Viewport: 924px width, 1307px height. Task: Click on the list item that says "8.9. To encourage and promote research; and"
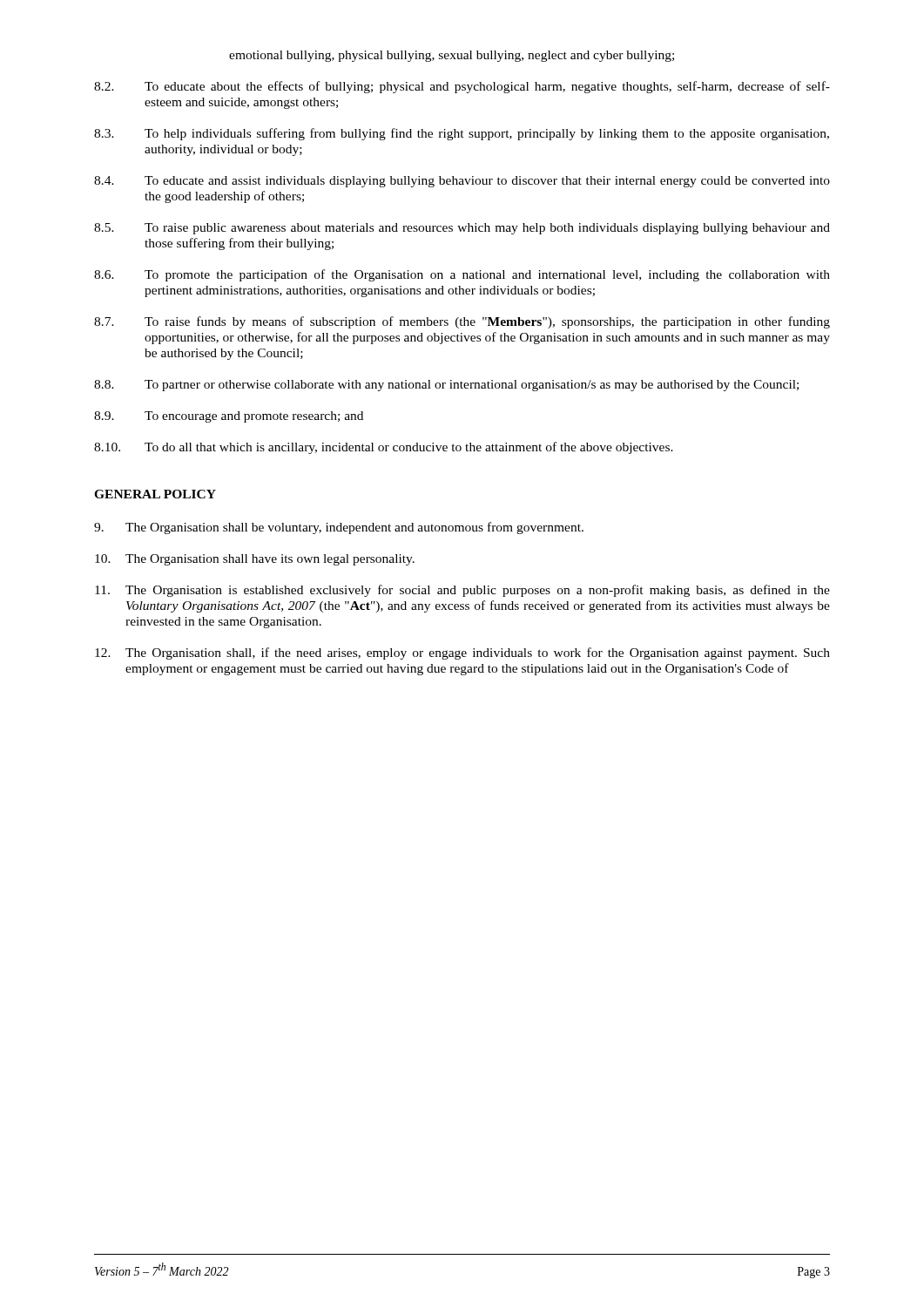229,417
